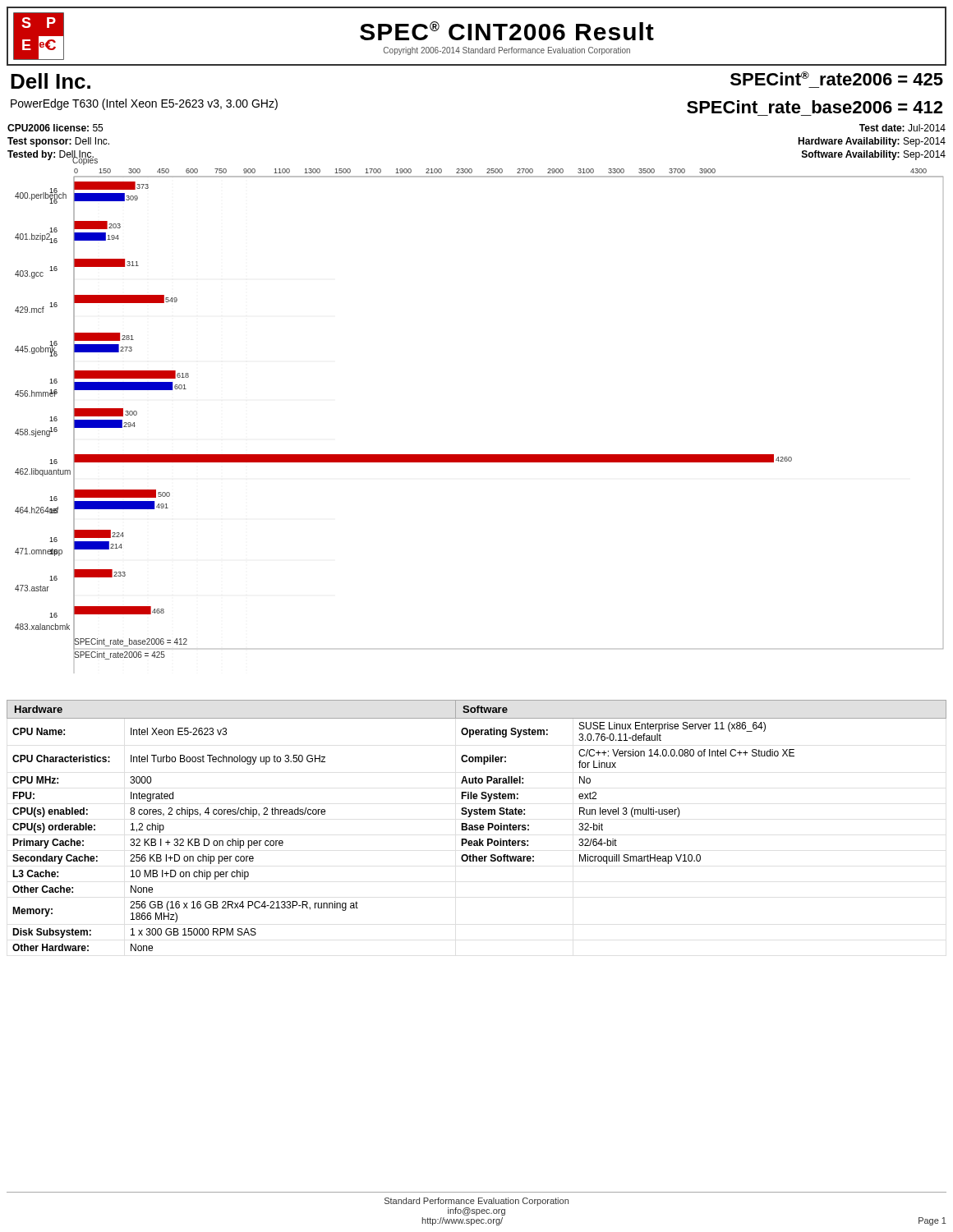953x1232 pixels.
Task: Click on the title that reads "Dell Inc."
Action: pos(51,81)
